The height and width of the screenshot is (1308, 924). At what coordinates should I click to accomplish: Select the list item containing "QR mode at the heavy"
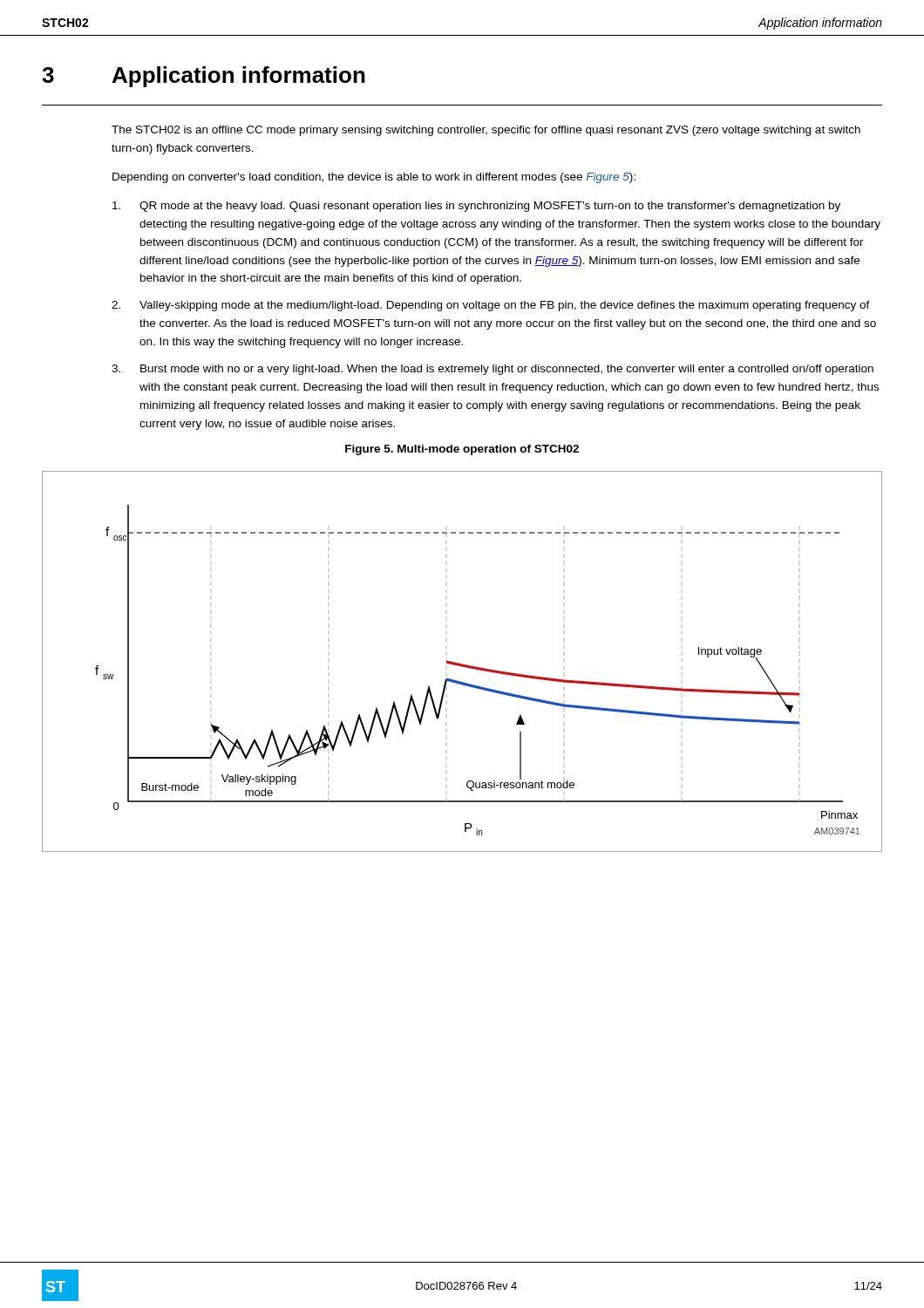coord(497,242)
